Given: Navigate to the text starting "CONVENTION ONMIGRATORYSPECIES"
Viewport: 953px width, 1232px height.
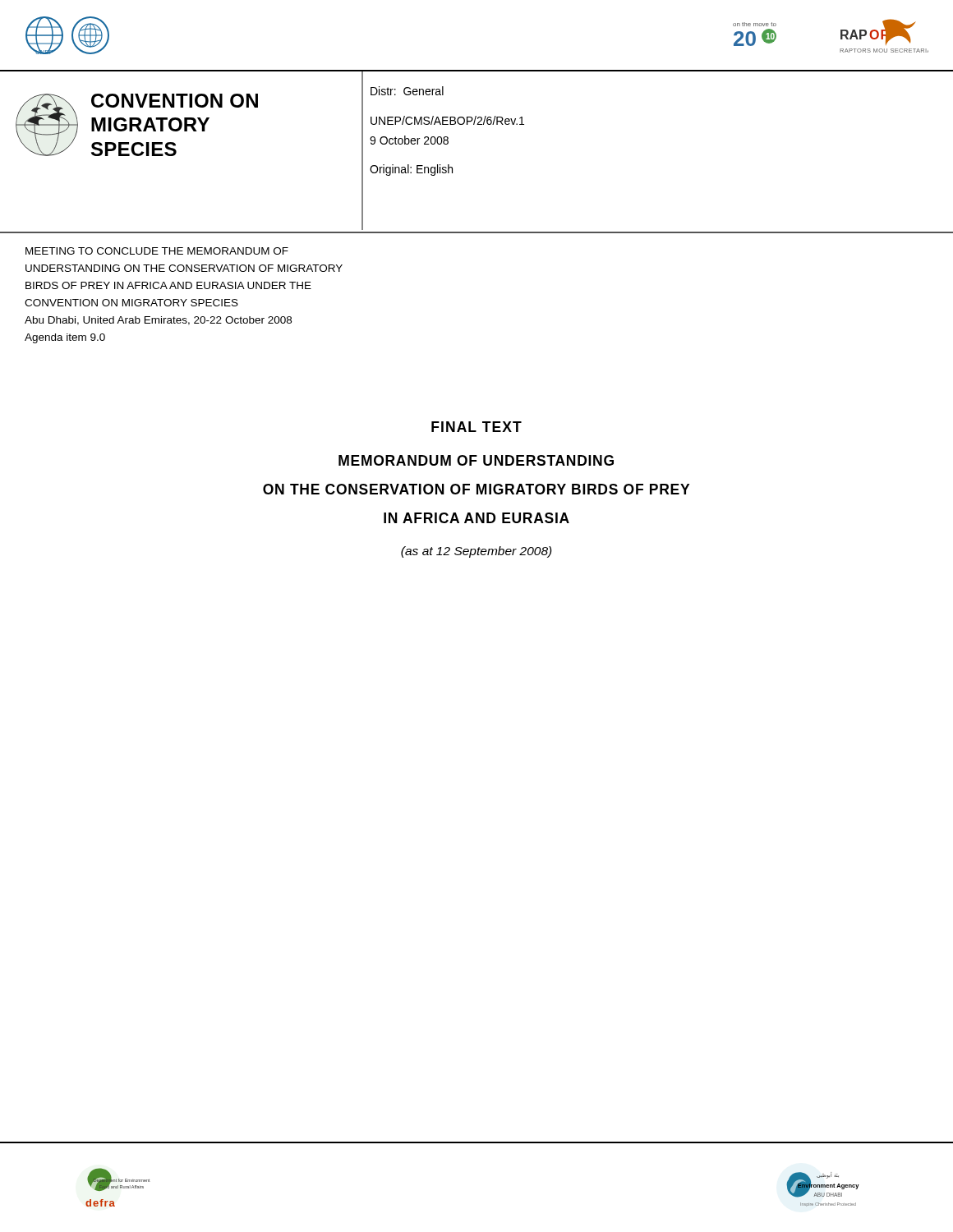Looking at the screenshot, I should point(137,125).
